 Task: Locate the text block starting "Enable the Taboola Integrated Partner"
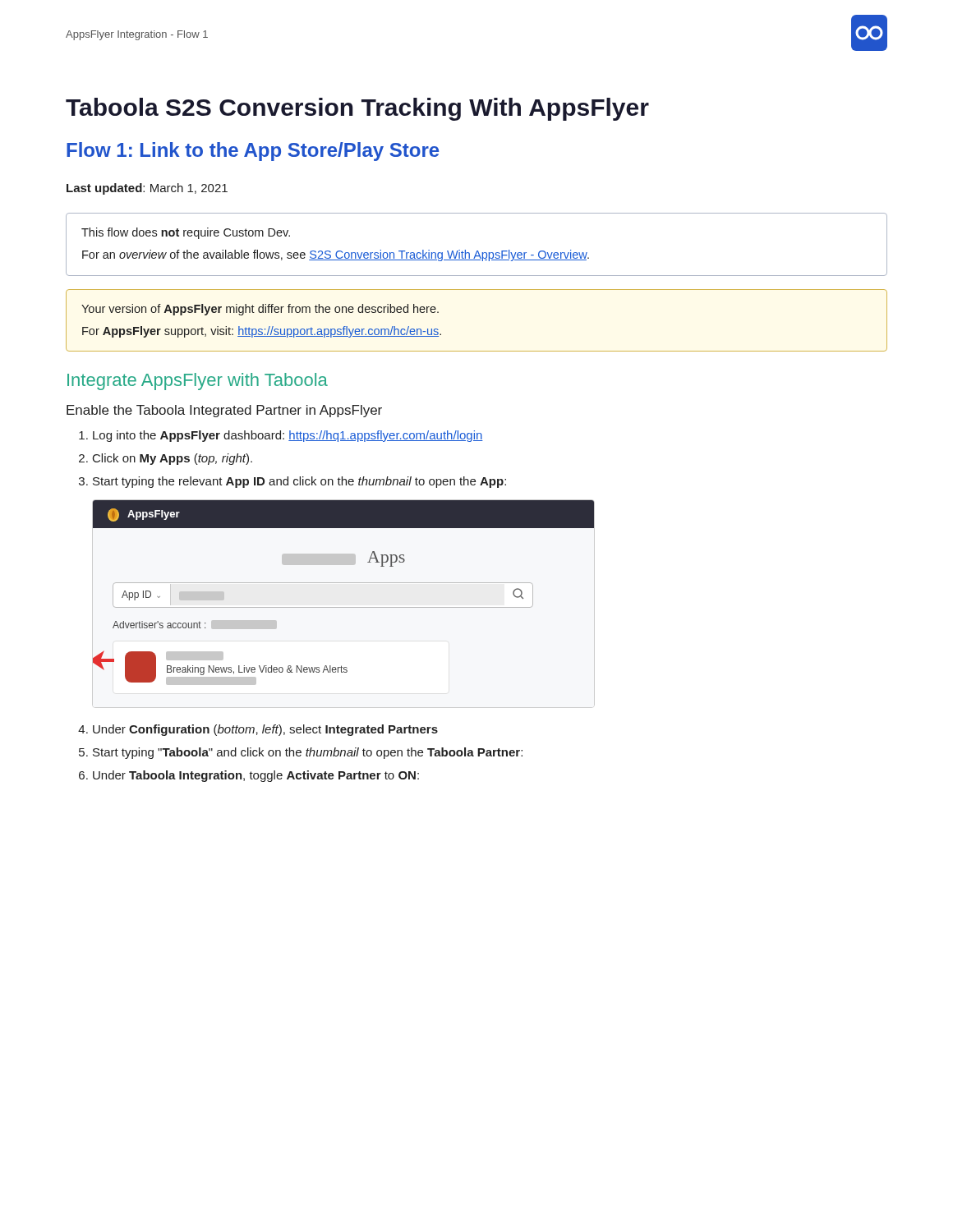pos(224,411)
